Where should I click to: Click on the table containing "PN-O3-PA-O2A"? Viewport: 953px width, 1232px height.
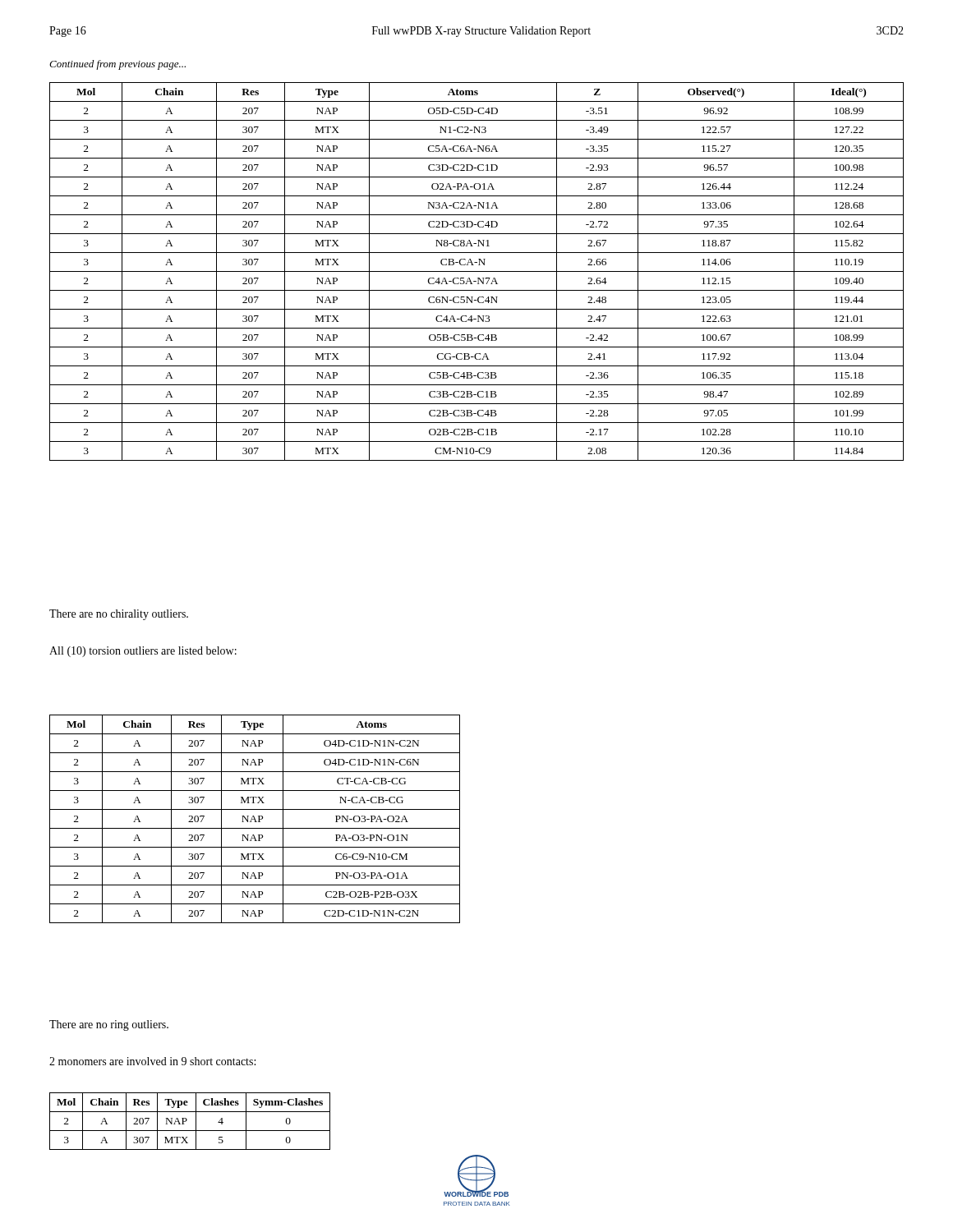(476, 819)
